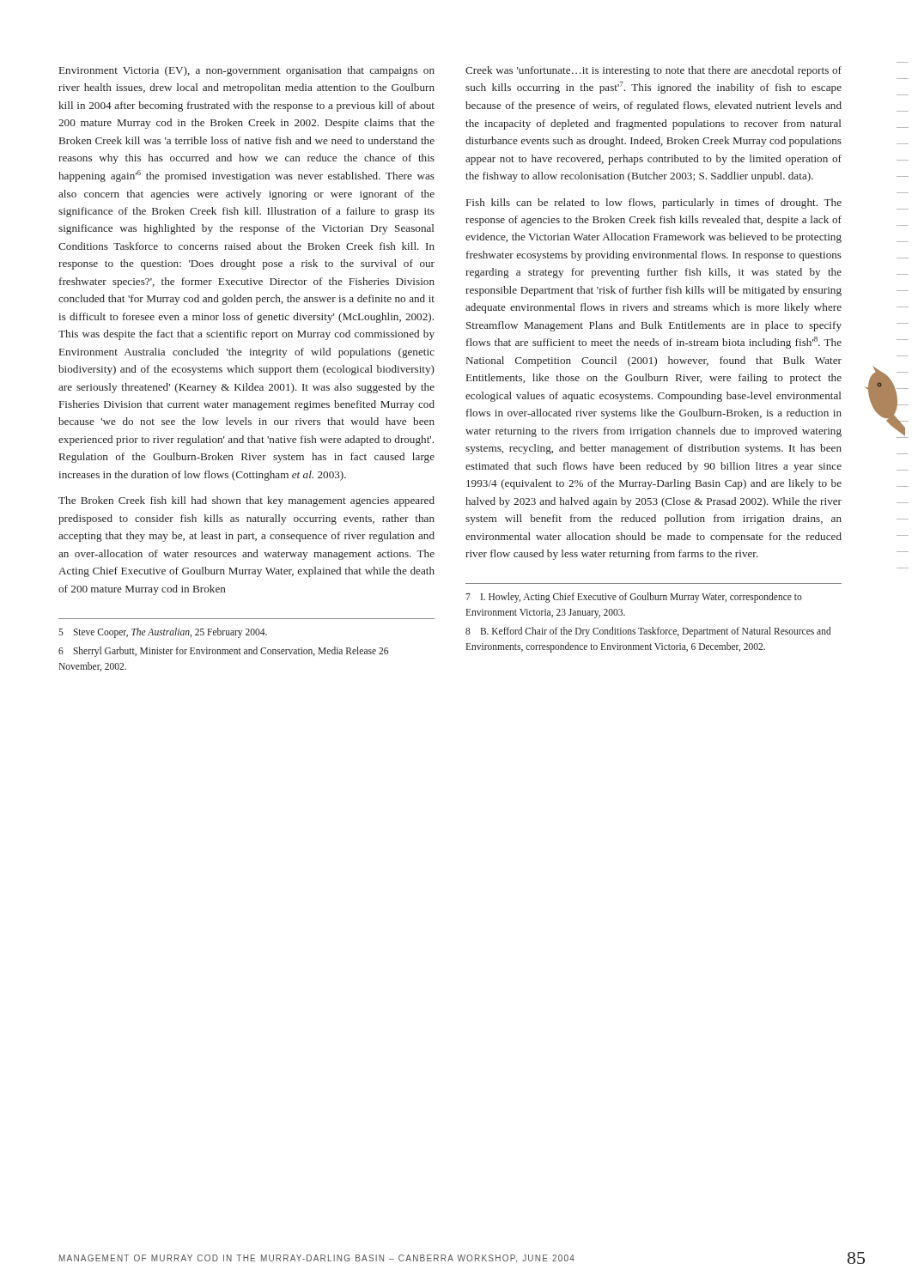The height and width of the screenshot is (1288, 924).
Task: Click the passage that begins "6 Sherryl Garbutt, Minister for Environment"
Action: point(246,659)
